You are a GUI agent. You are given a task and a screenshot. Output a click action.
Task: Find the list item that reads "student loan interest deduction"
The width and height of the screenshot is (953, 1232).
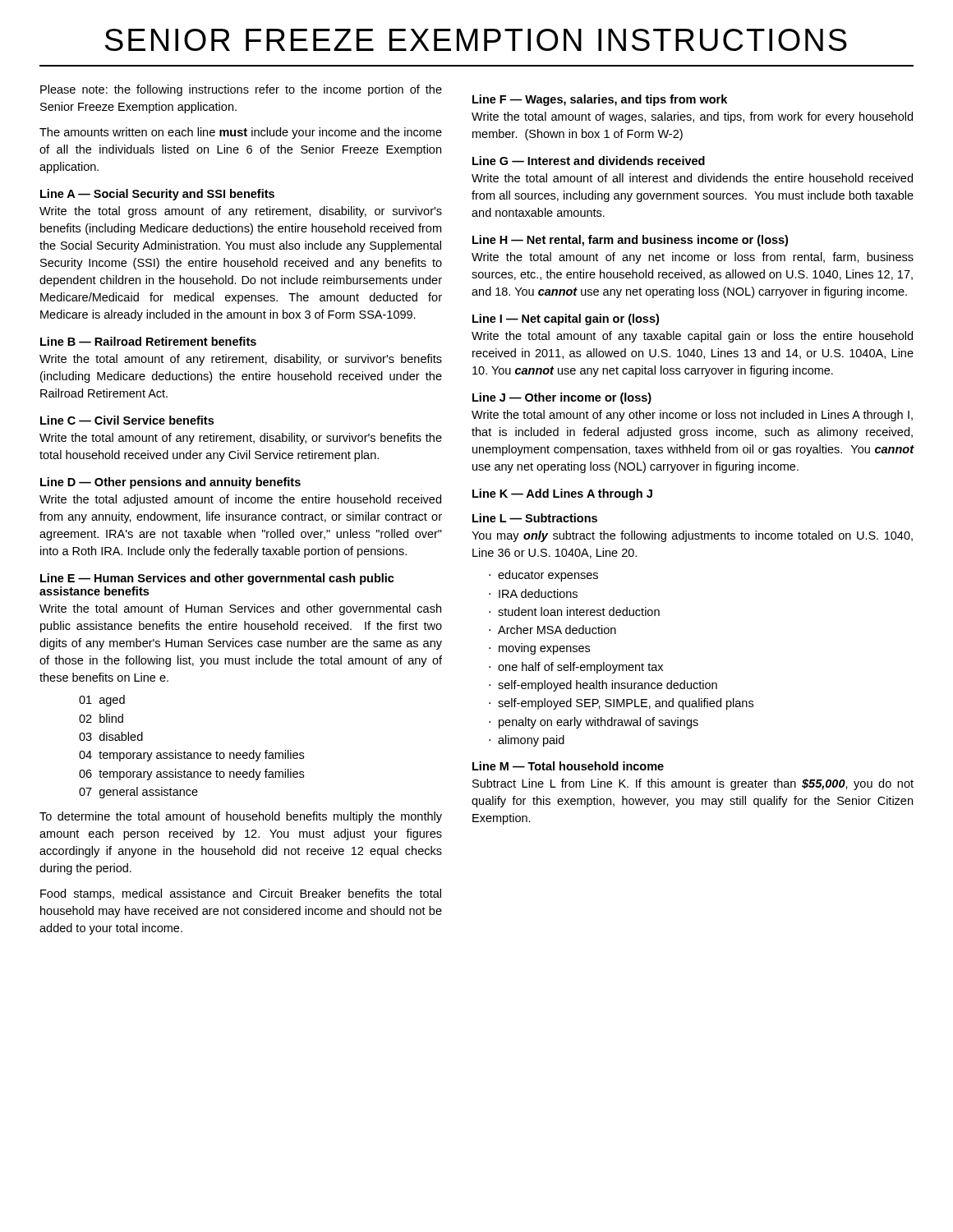[579, 612]
